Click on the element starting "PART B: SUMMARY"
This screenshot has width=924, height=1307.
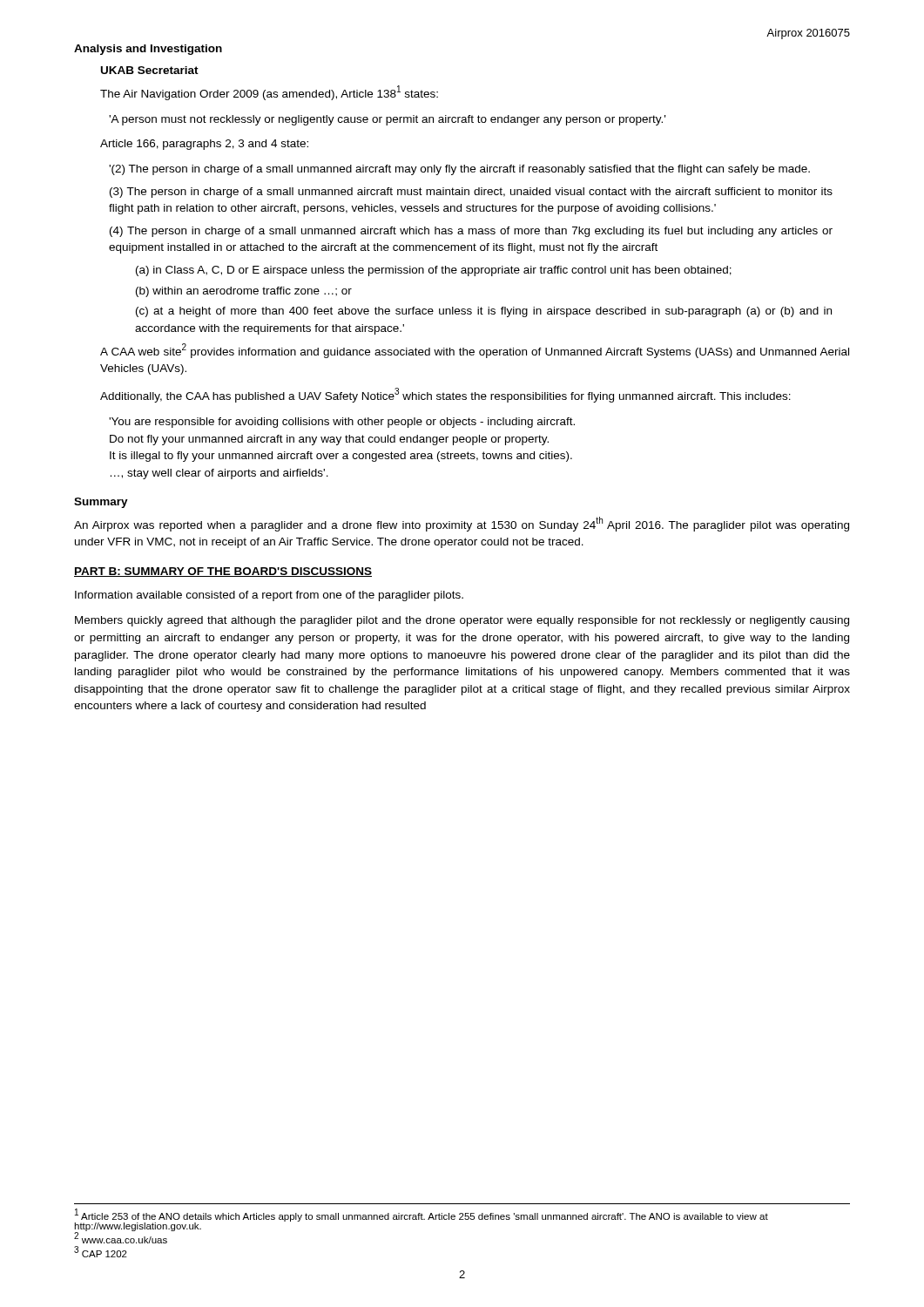[223, 571]
